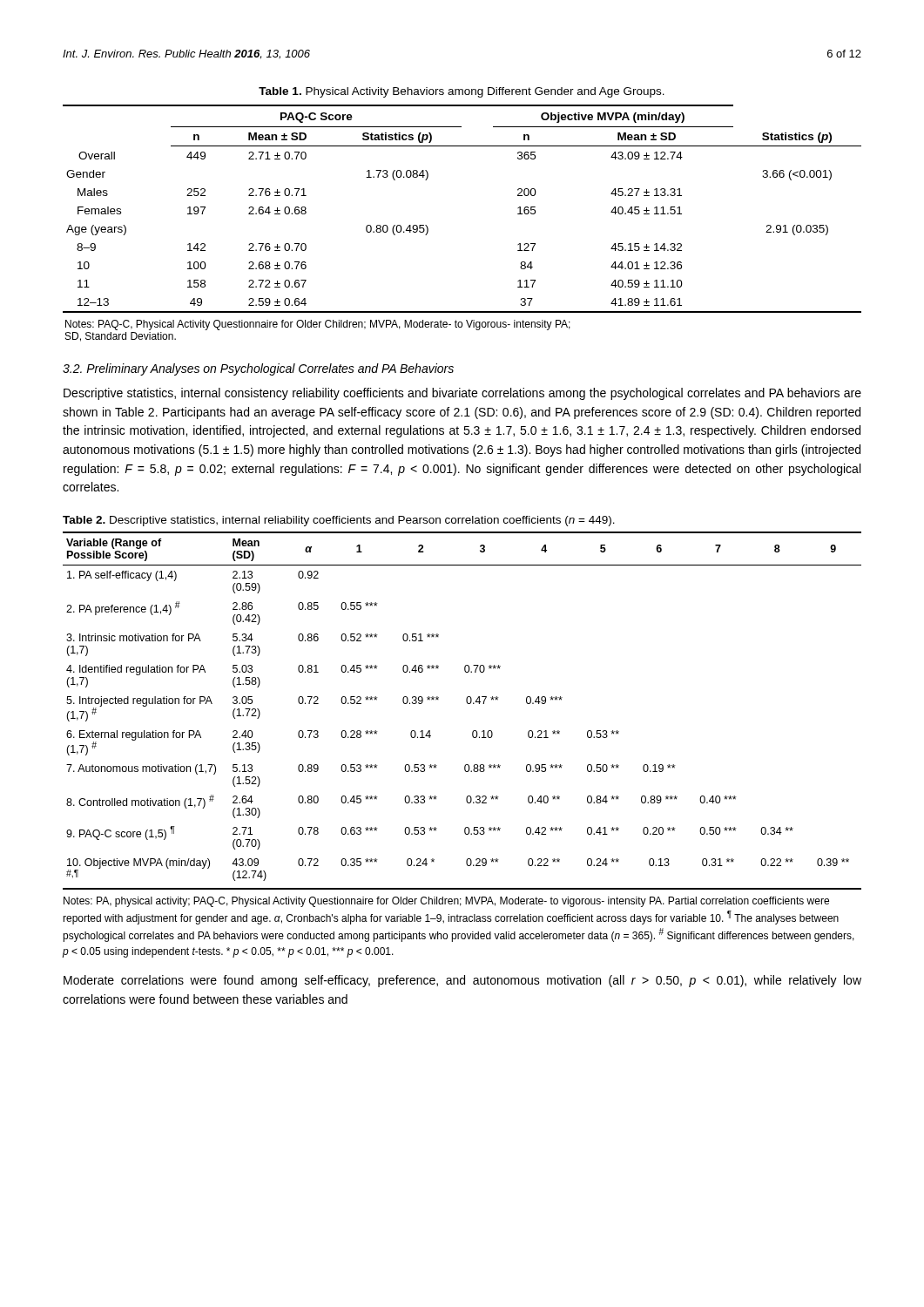Click on the region starting "Notes: PA, physical activity; PAQ-C, Physical"
Viewport: 924px width, 1307px height.
tap(459, 926)
